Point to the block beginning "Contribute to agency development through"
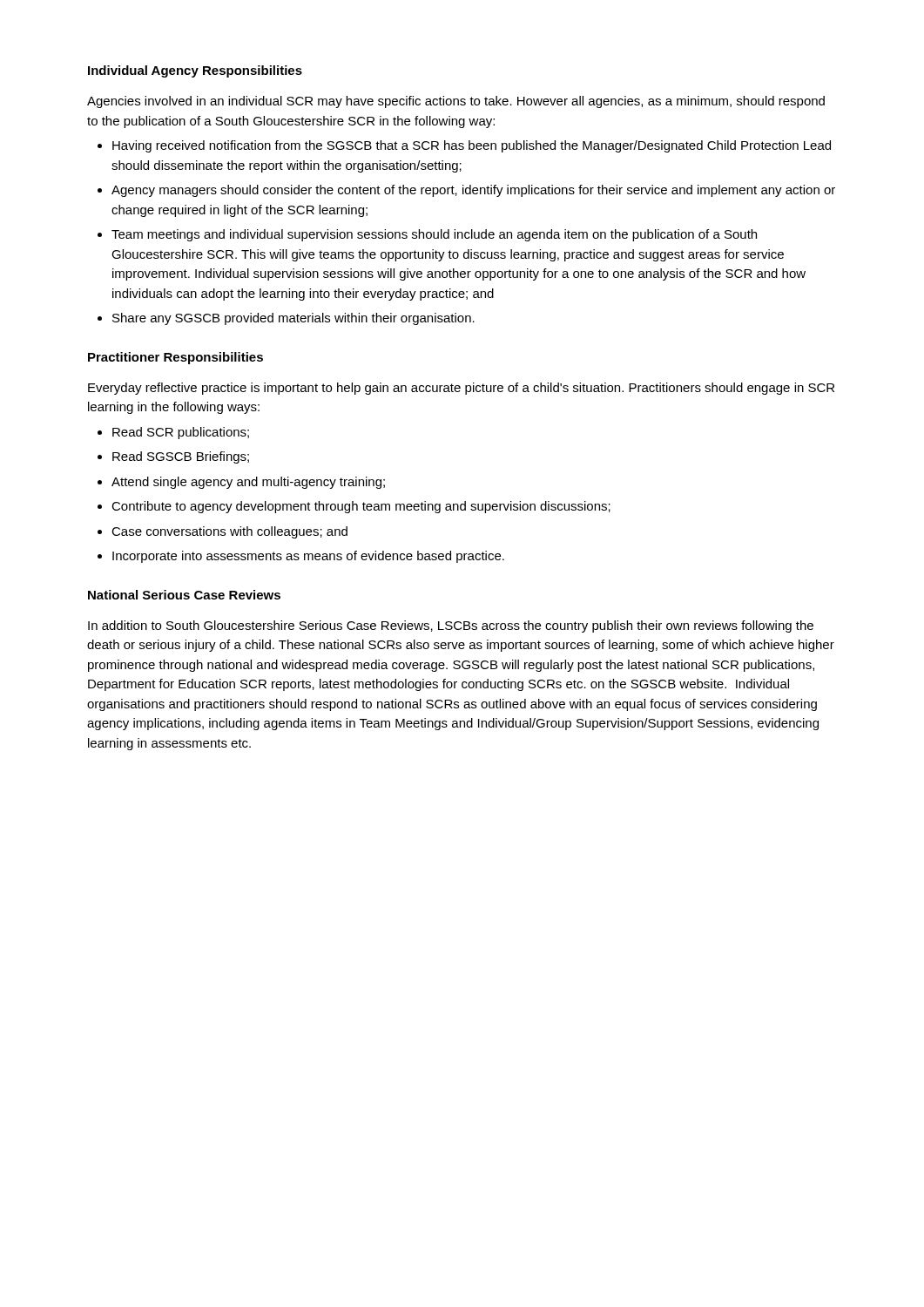Image resolution: width=924 pixels, height=1307 pixels. [361, 506]
